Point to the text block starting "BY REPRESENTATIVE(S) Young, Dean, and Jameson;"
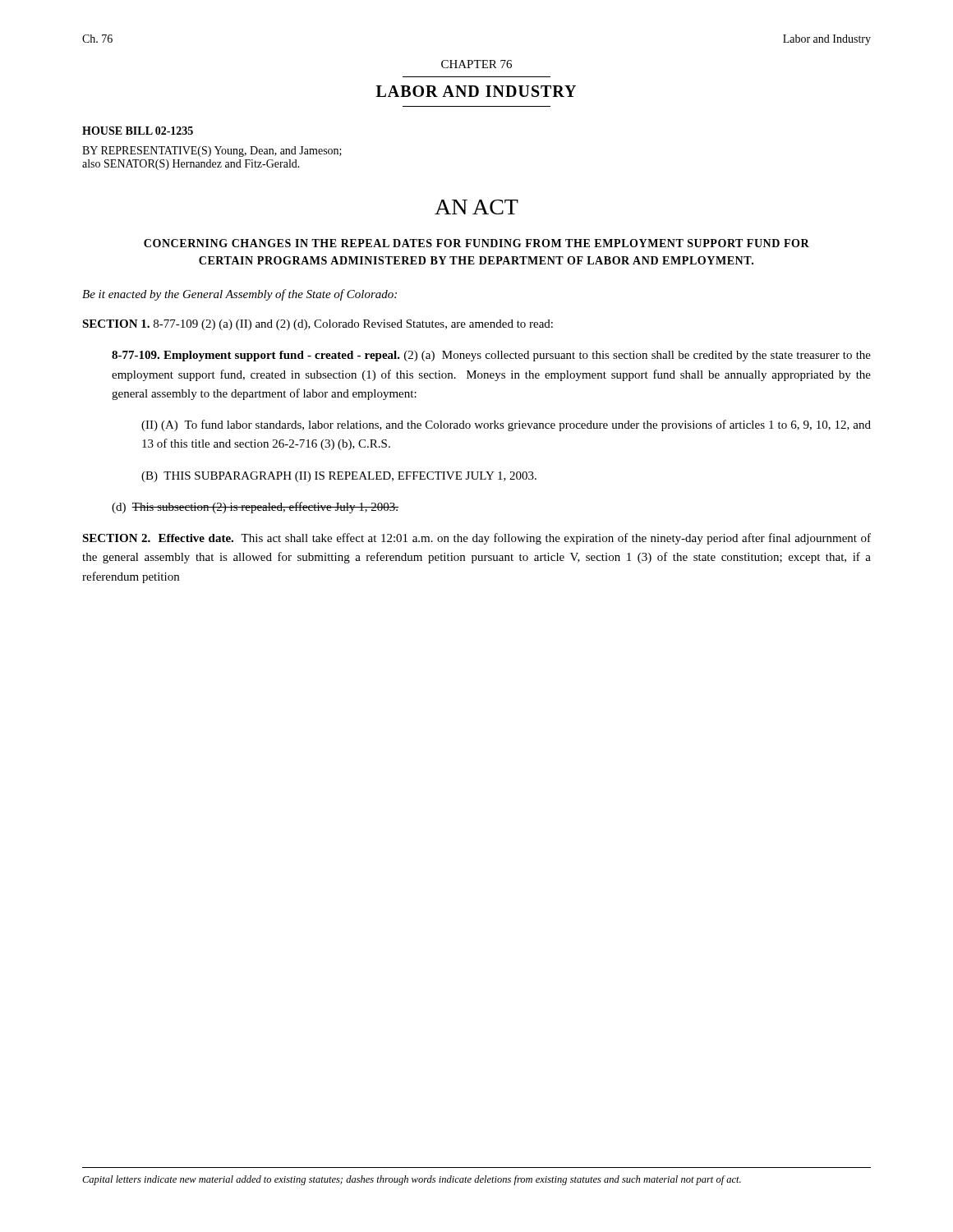Viewport: 953px width, 1232px height. (212, 157)
